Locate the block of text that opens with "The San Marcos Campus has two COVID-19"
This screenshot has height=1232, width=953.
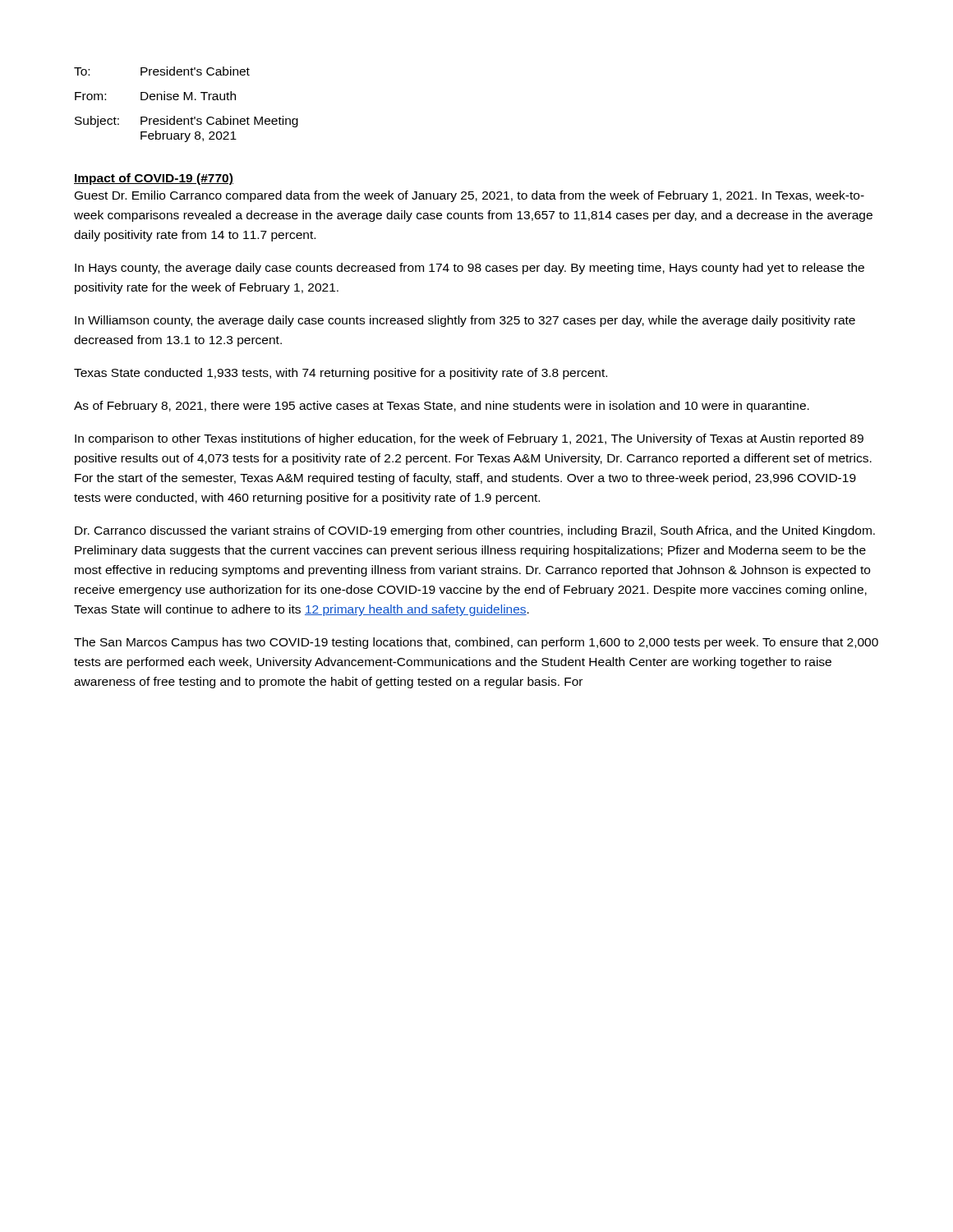(476, 662)
